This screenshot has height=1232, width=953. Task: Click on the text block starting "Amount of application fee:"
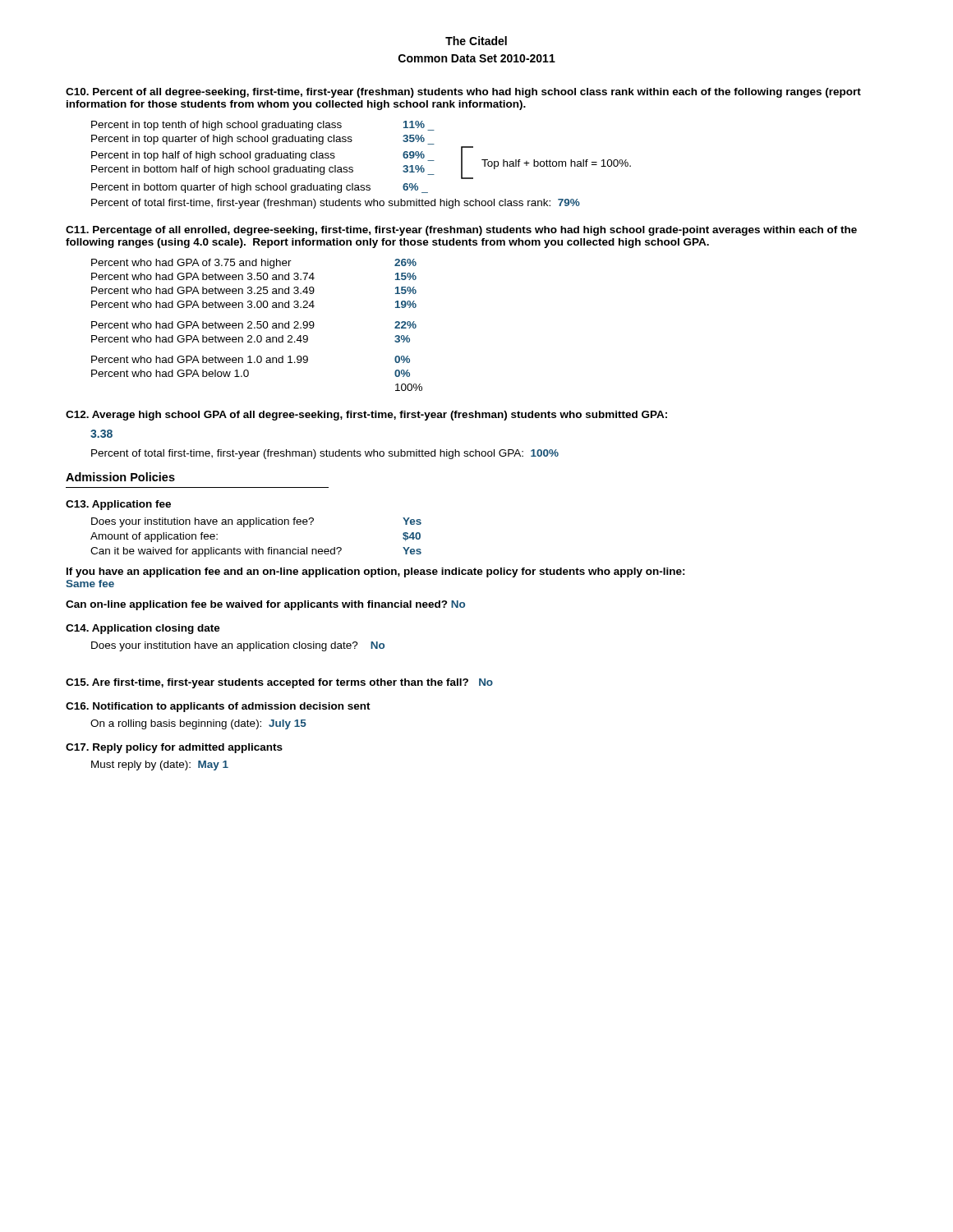(x=256, y=536)
